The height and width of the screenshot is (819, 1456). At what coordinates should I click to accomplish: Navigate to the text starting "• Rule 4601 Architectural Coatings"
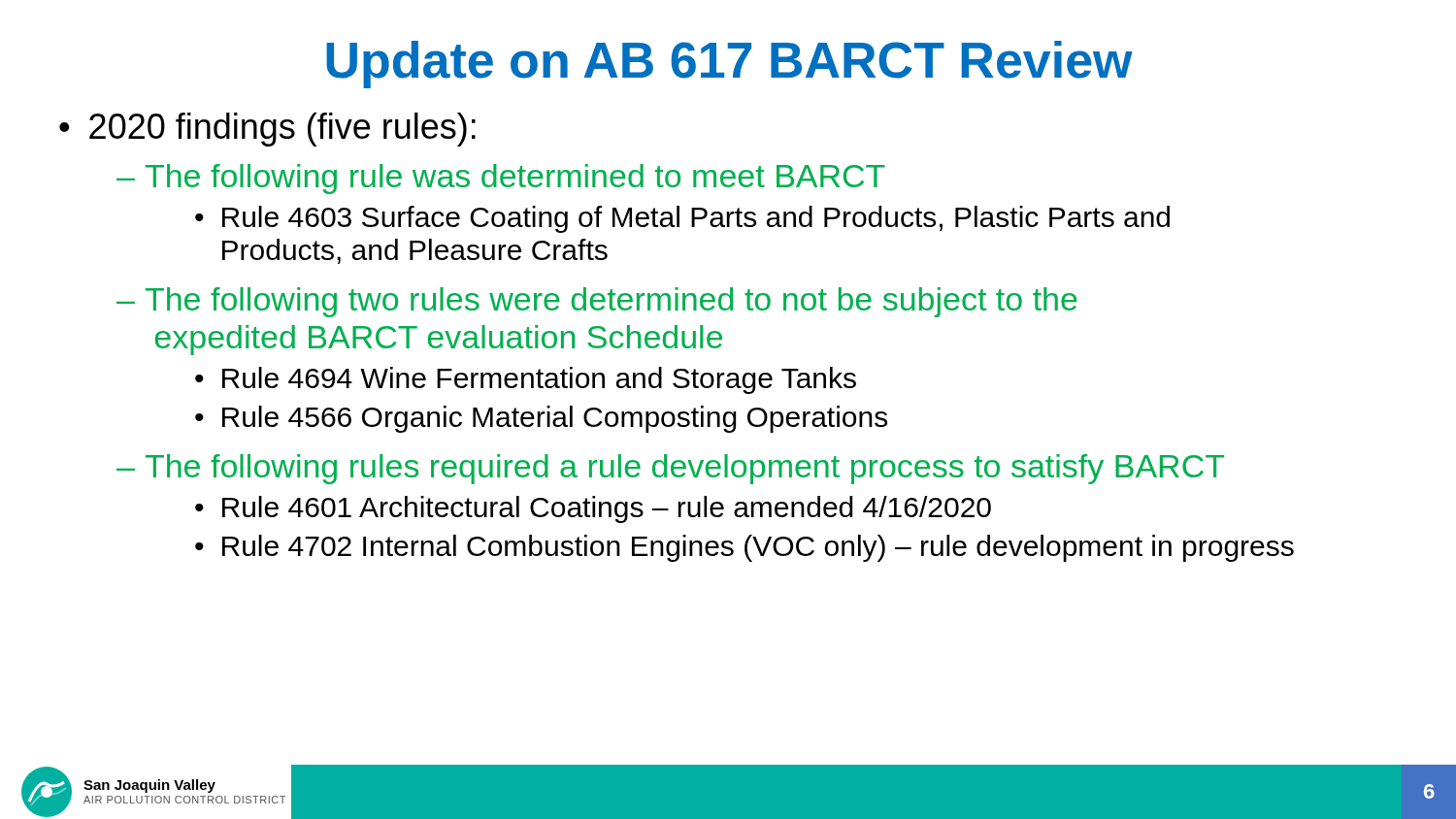tap(593, 507)
